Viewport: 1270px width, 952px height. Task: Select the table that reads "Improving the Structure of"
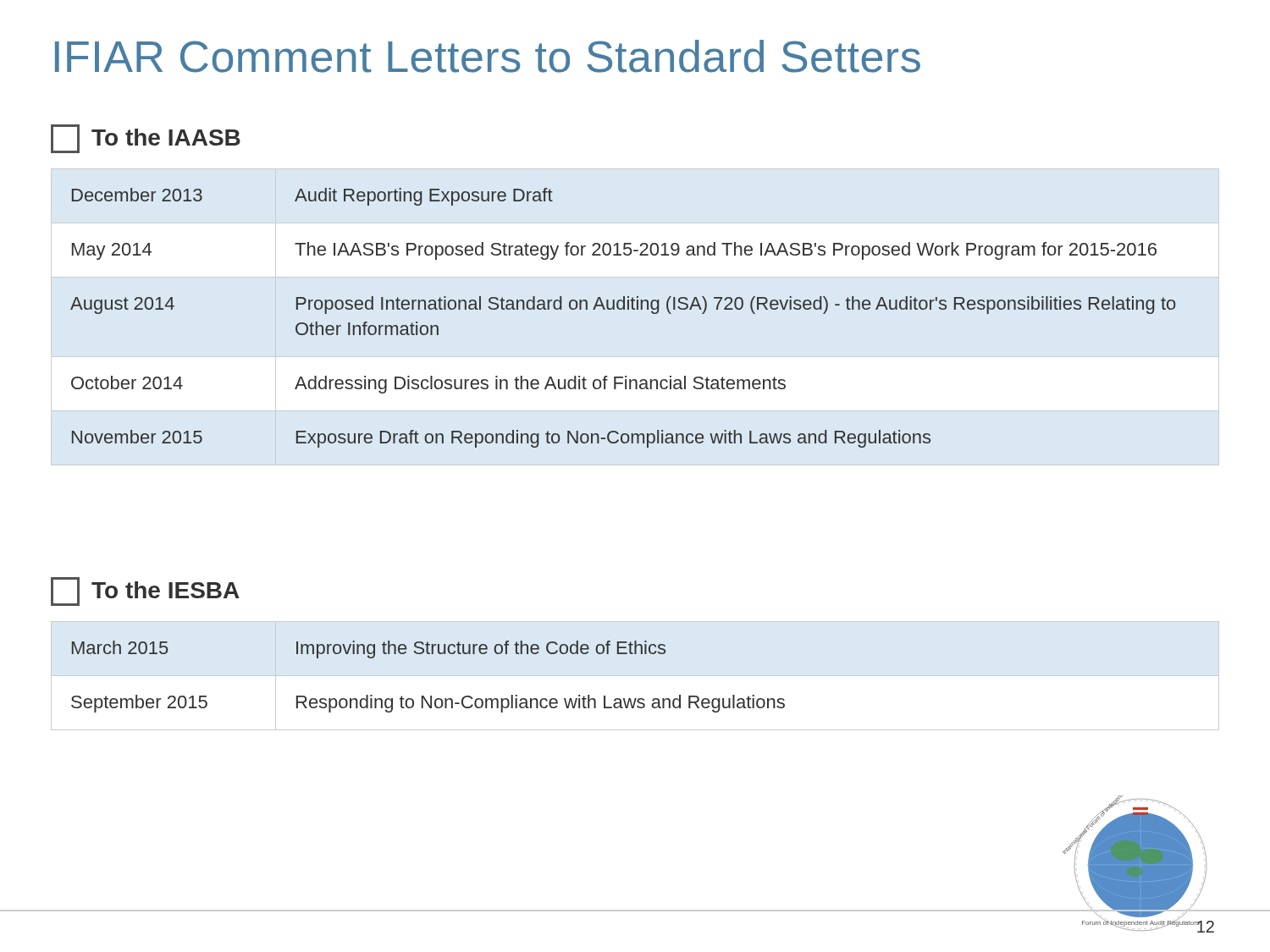tap(635, 676)
